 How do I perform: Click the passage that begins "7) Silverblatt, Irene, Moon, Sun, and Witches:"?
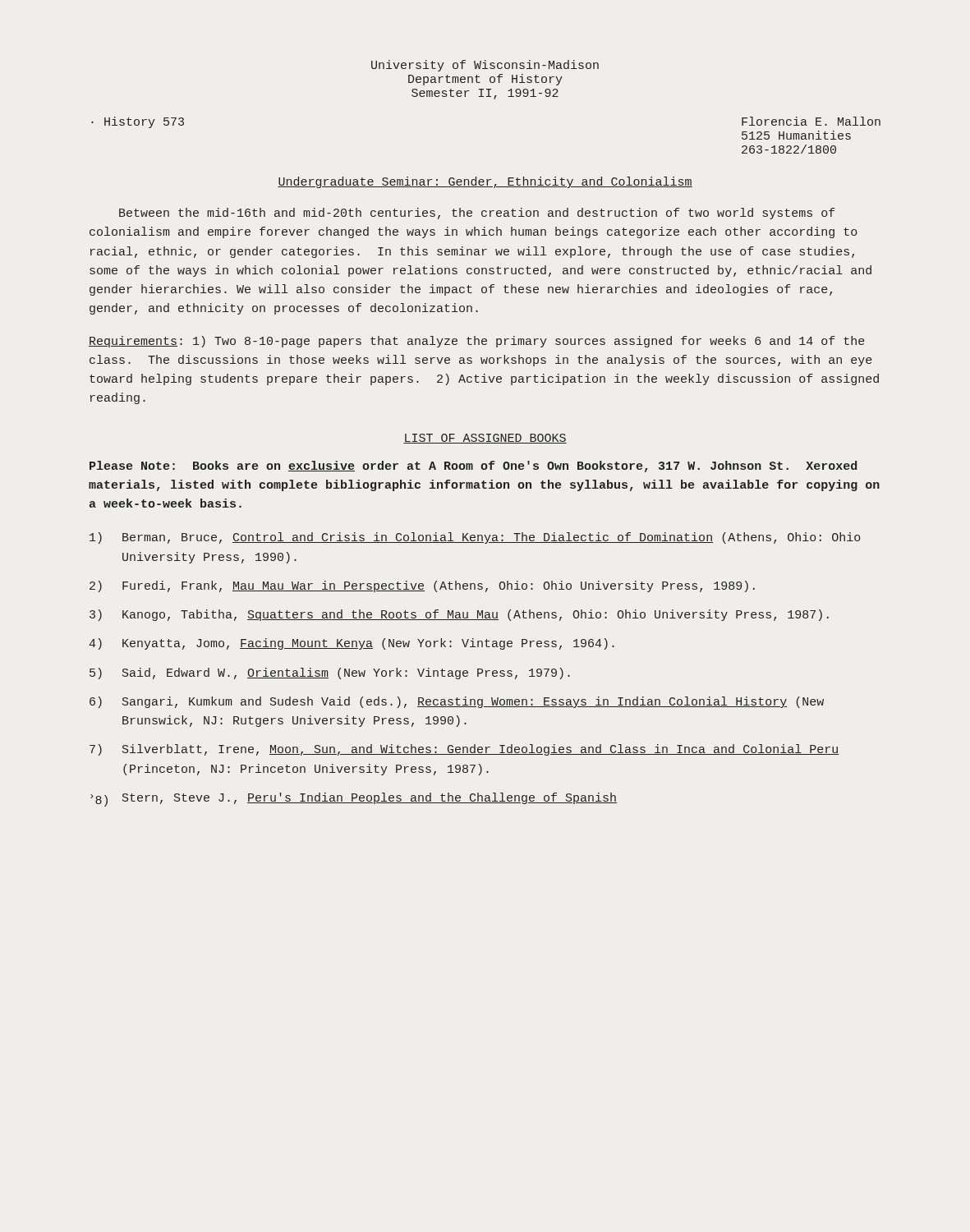pyautogui.click(x=485, y=760)
